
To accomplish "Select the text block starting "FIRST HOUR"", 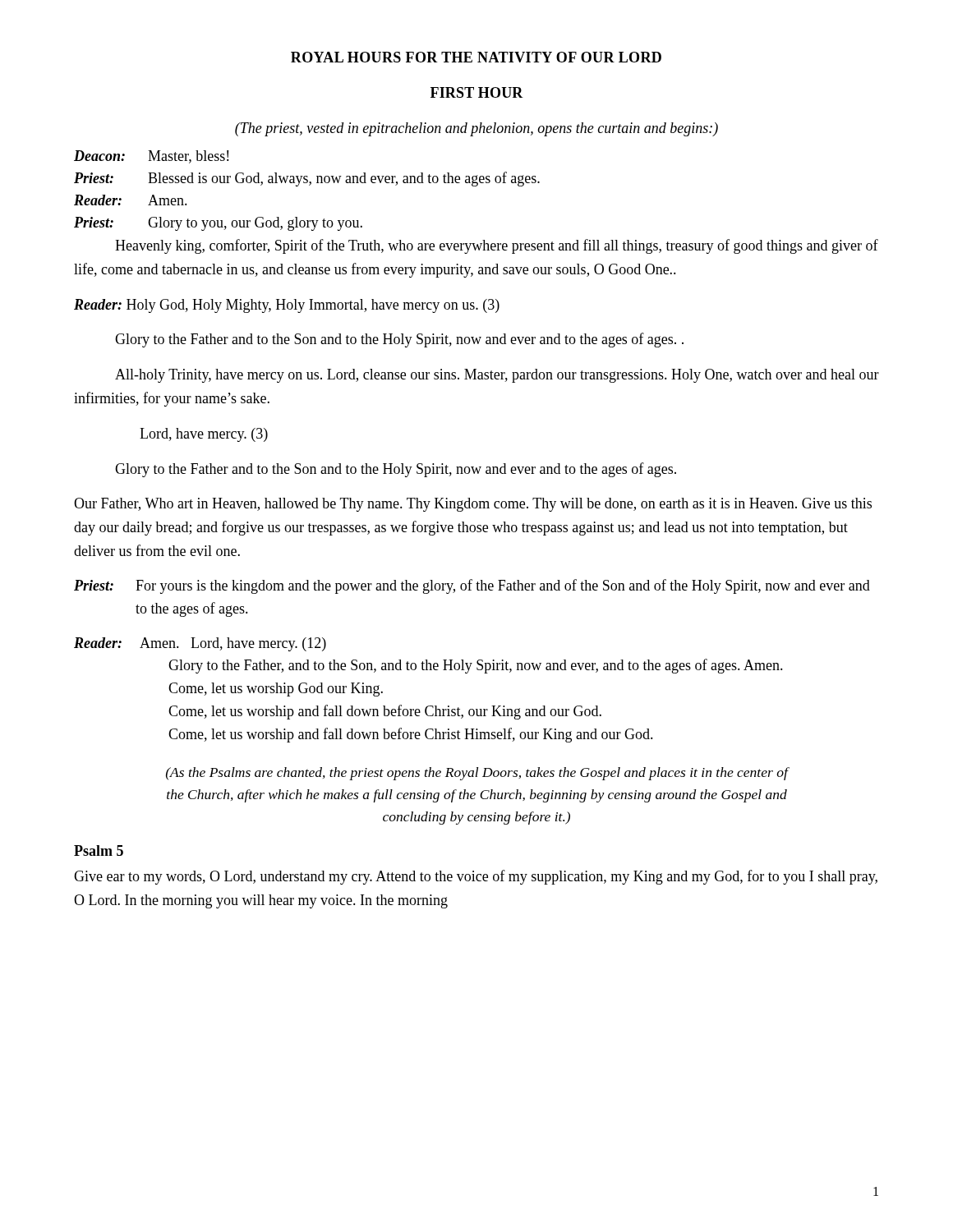I will (476, 93).
